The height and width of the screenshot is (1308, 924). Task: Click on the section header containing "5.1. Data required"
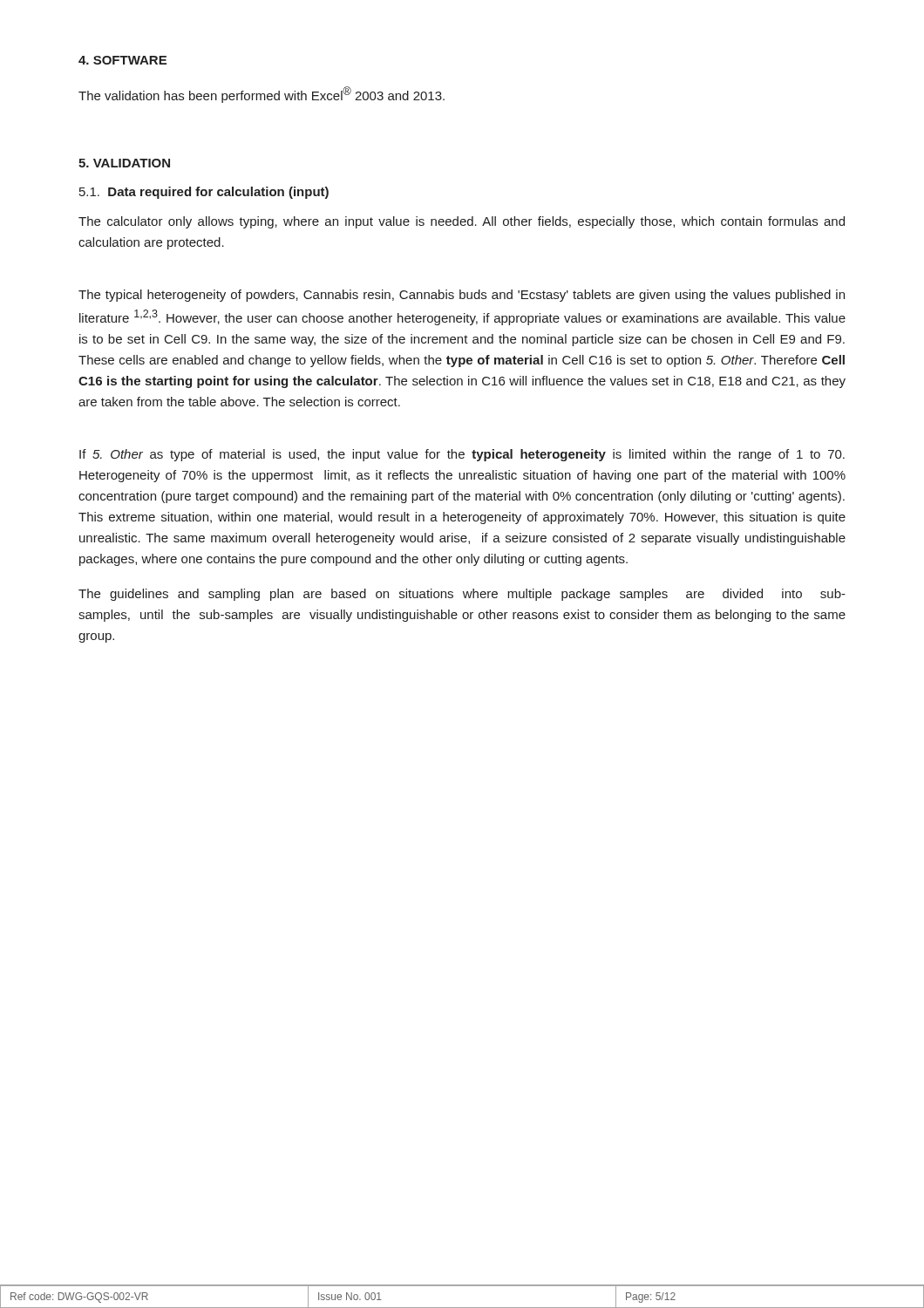point(204,191)
